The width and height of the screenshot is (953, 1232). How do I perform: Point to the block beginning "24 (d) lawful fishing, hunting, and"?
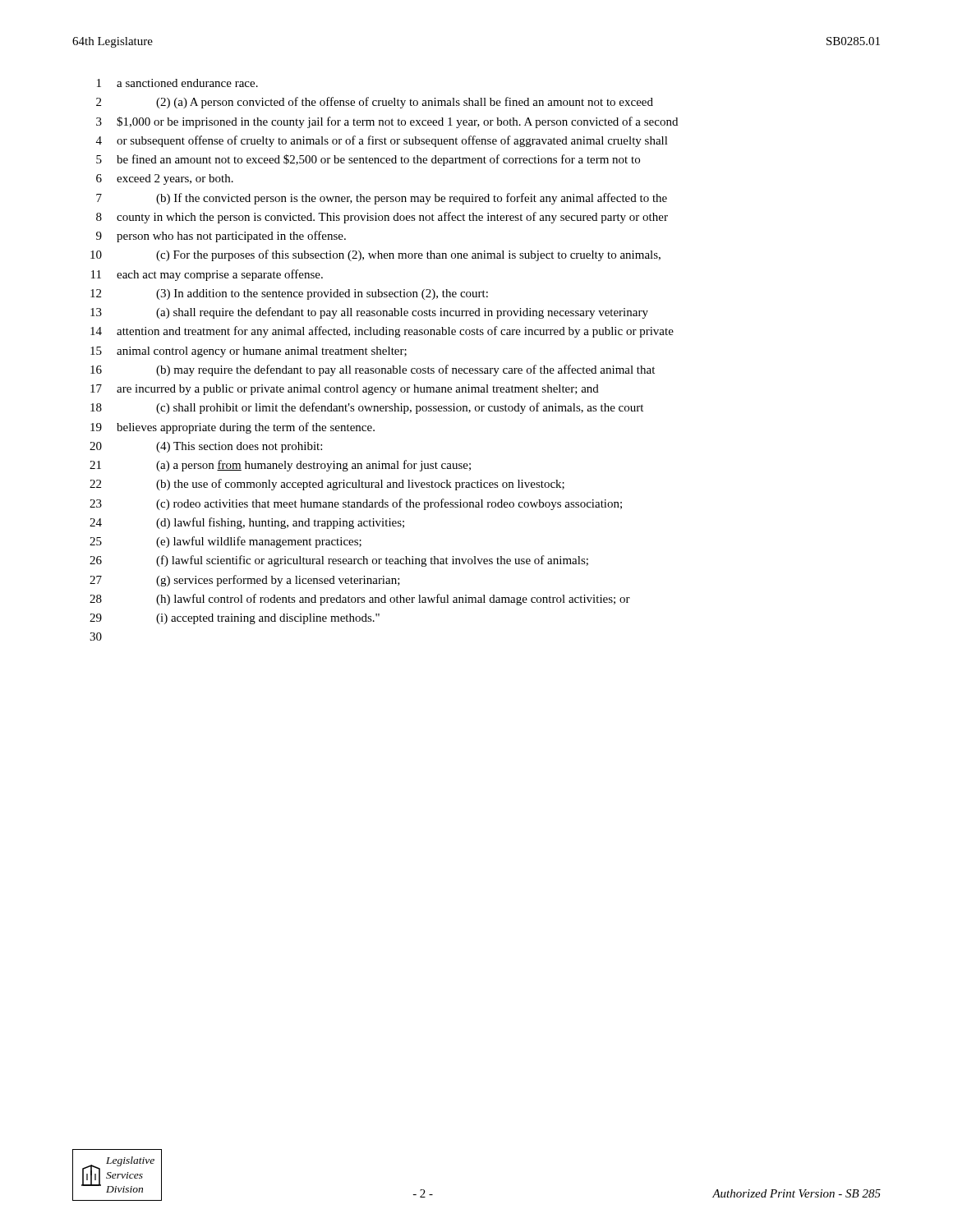coord(247,523)
